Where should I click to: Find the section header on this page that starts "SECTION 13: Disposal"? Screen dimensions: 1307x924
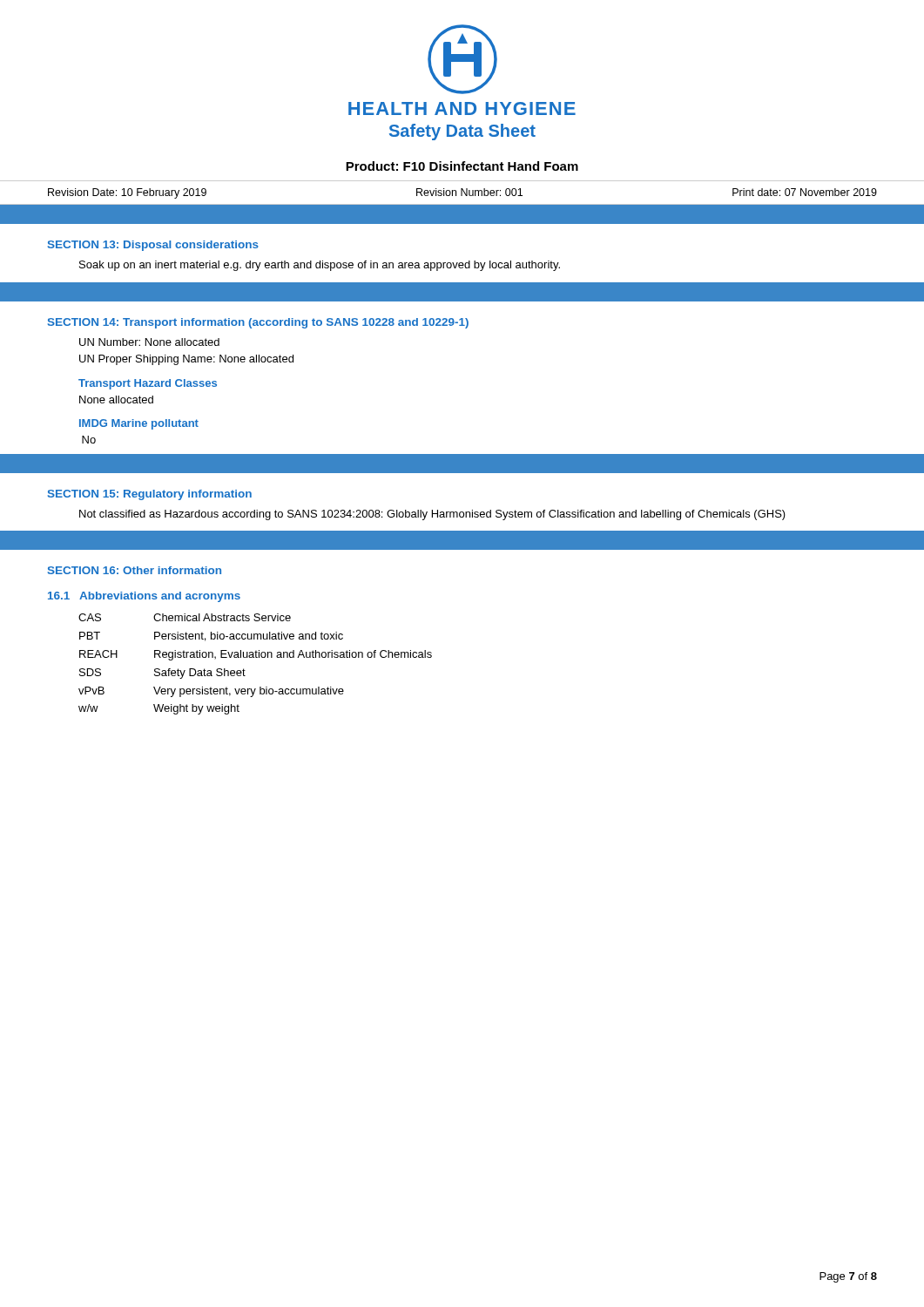(153, 245)
